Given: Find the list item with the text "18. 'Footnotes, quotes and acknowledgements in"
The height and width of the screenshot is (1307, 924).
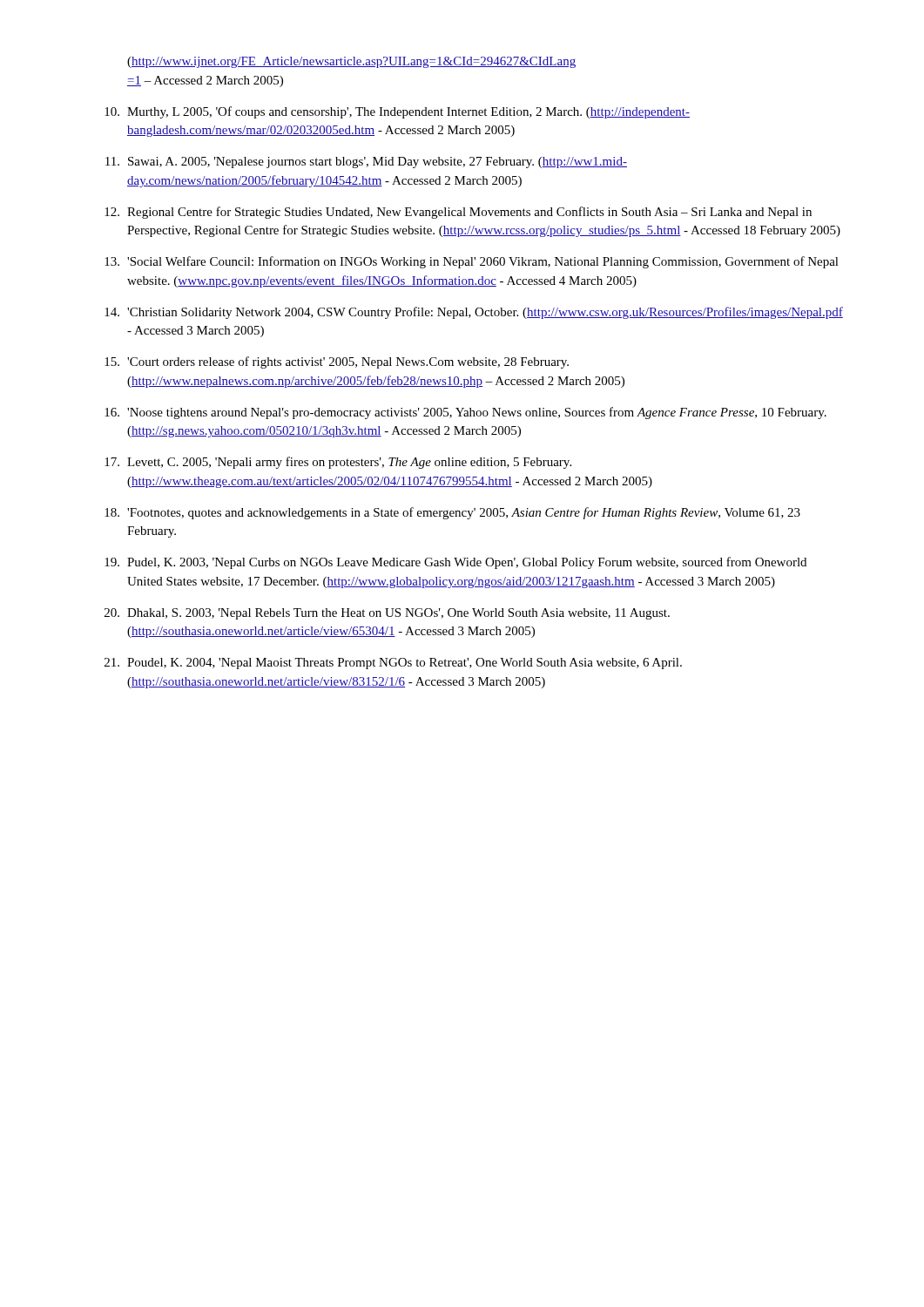Looking at the screenshot, I should coord(466,522).
